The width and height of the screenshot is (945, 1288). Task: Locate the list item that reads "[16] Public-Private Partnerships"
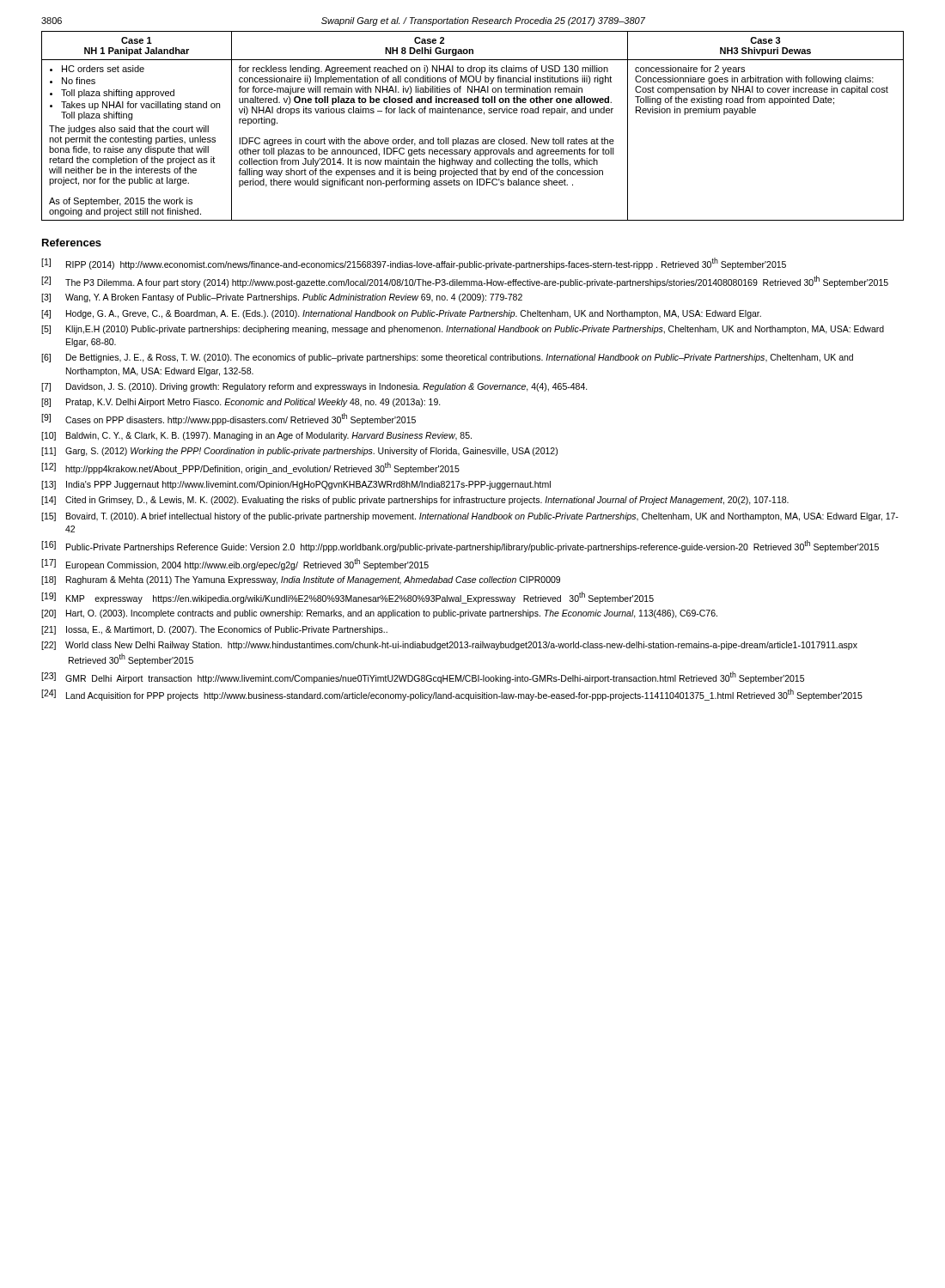(x=471, y=546)
